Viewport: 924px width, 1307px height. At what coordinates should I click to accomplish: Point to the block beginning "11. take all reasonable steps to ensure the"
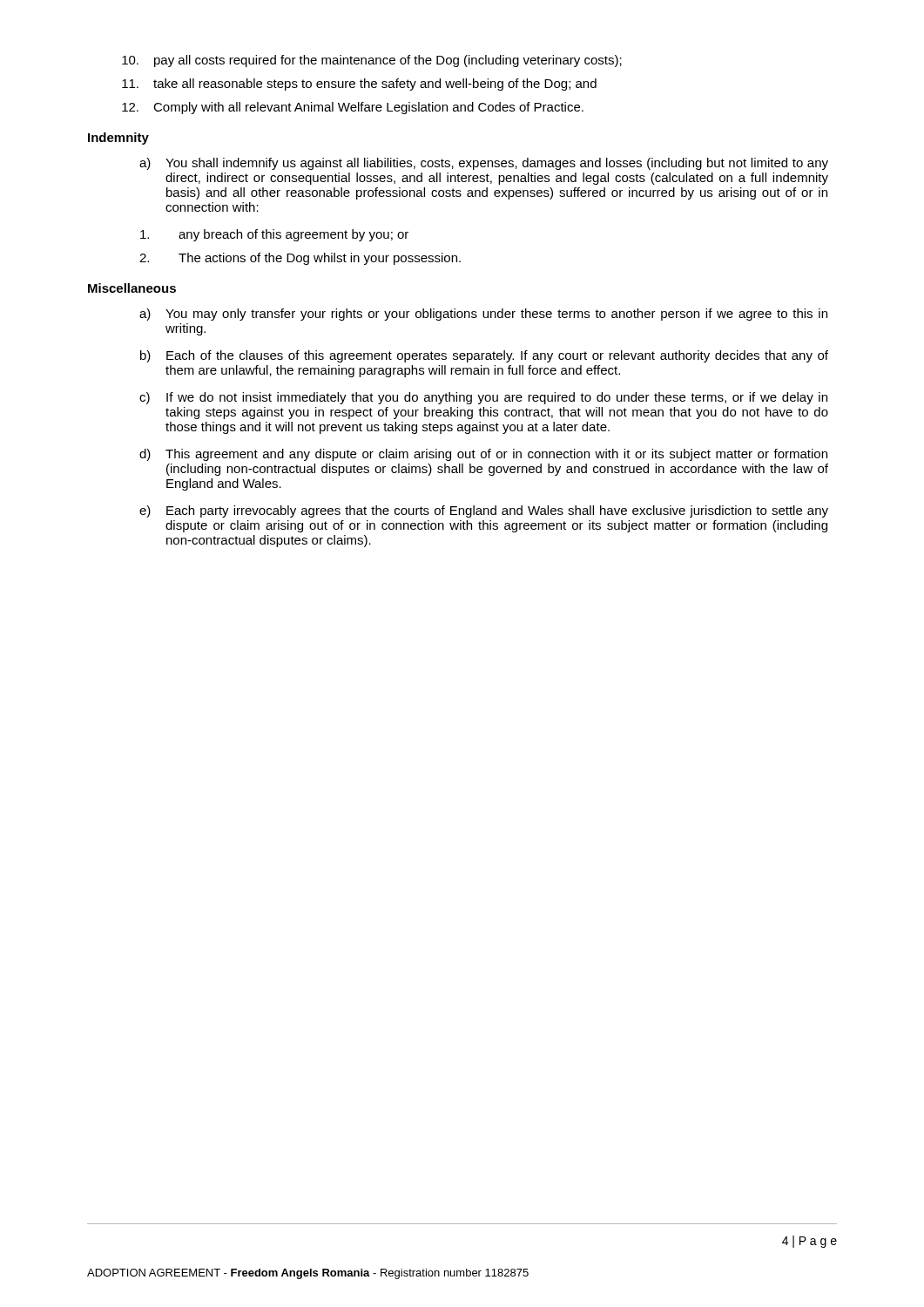pyautogui.click(x=462, y=83)
